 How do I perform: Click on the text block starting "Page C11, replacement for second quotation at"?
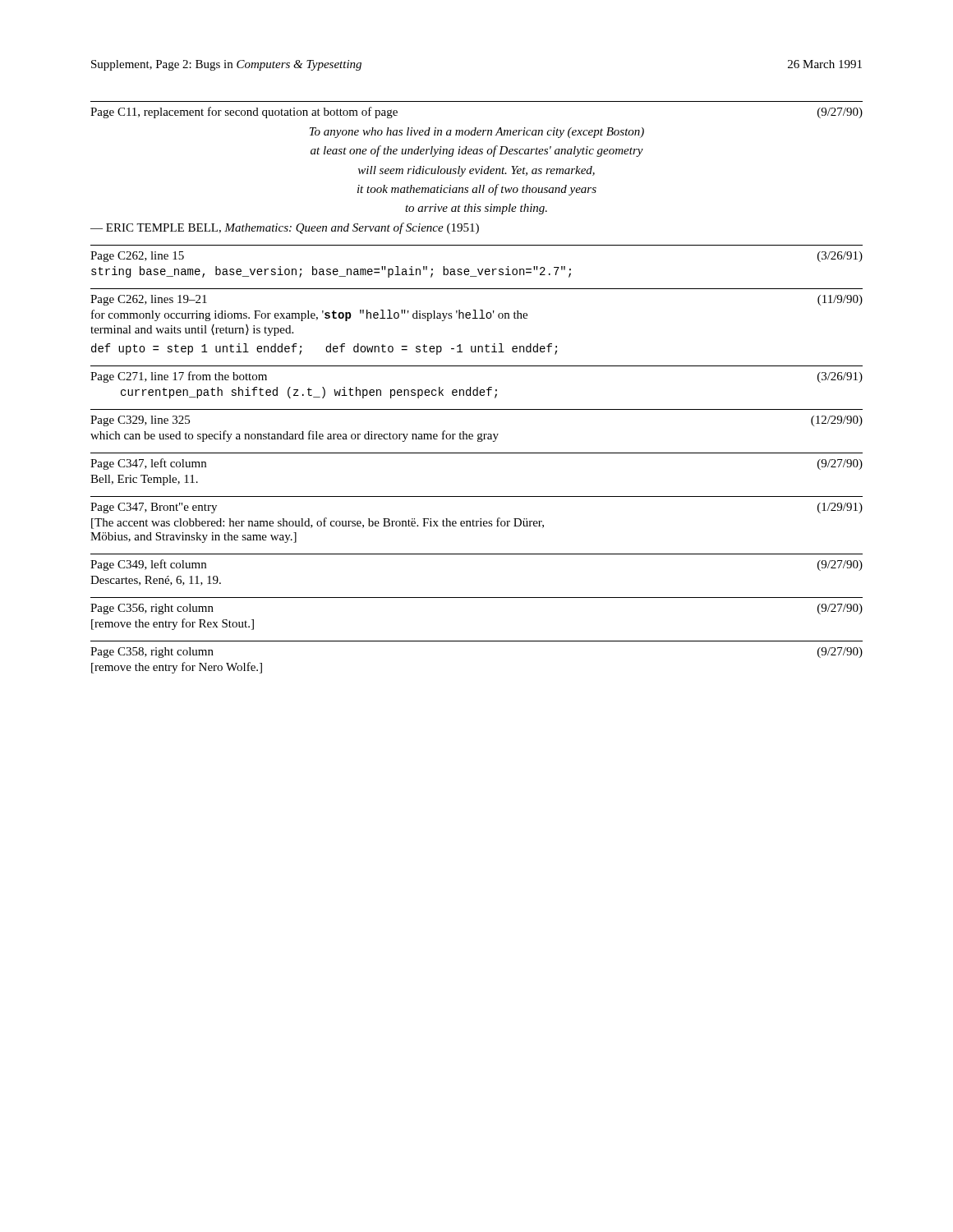[x=476, y=112]
